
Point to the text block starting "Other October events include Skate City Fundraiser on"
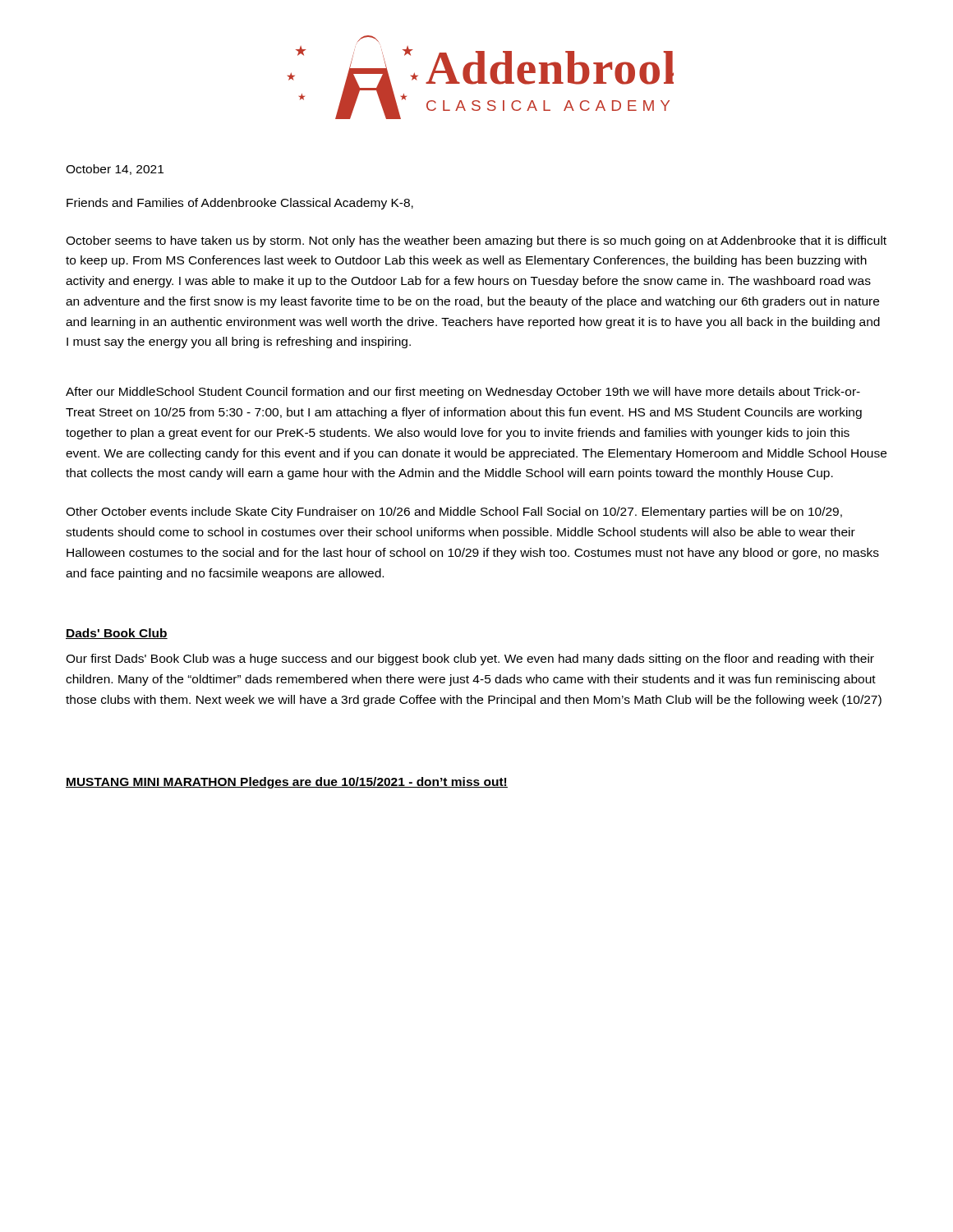tap(472, 542)
